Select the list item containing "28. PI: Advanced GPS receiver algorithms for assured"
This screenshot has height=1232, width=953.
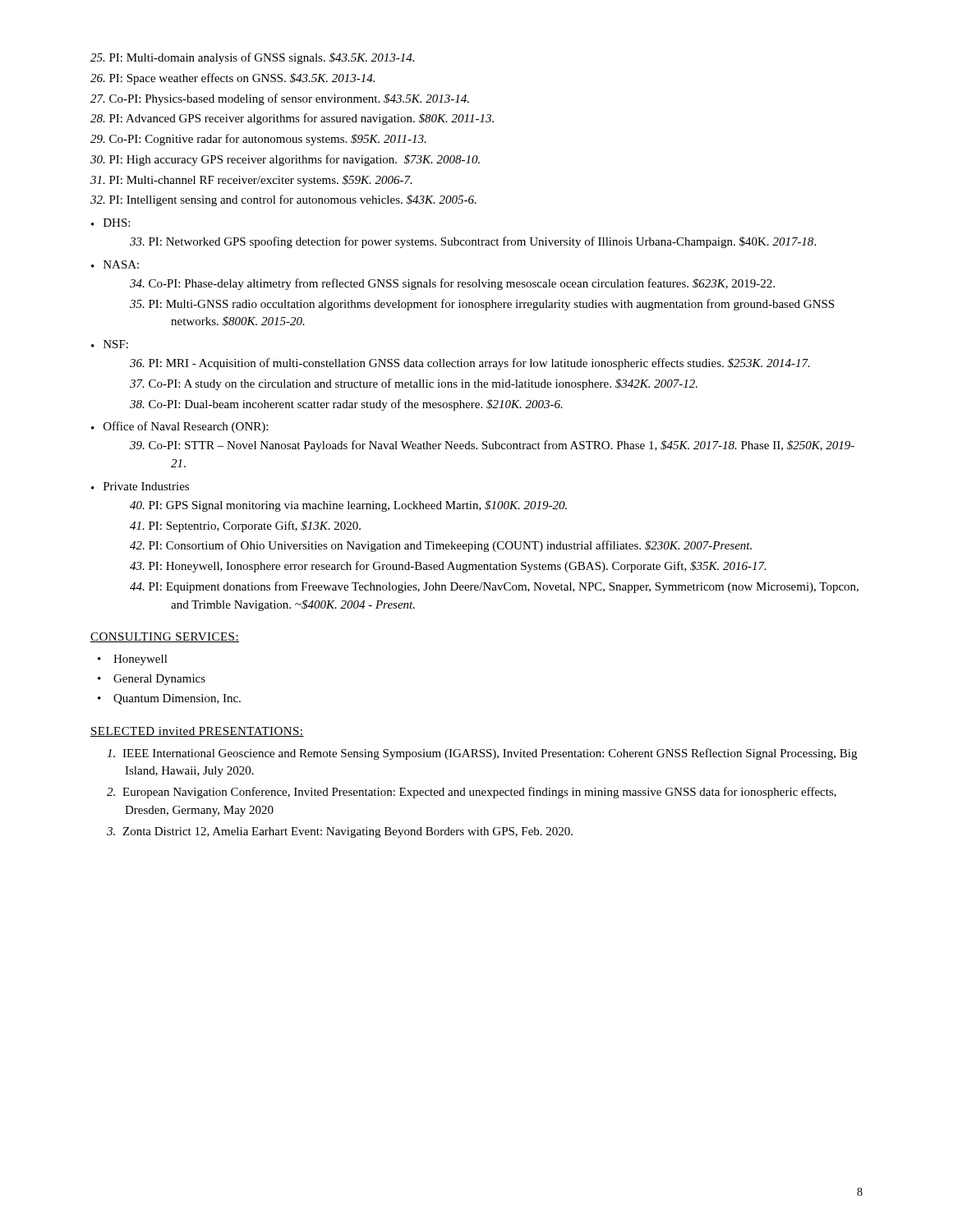(x=476, y=119)
